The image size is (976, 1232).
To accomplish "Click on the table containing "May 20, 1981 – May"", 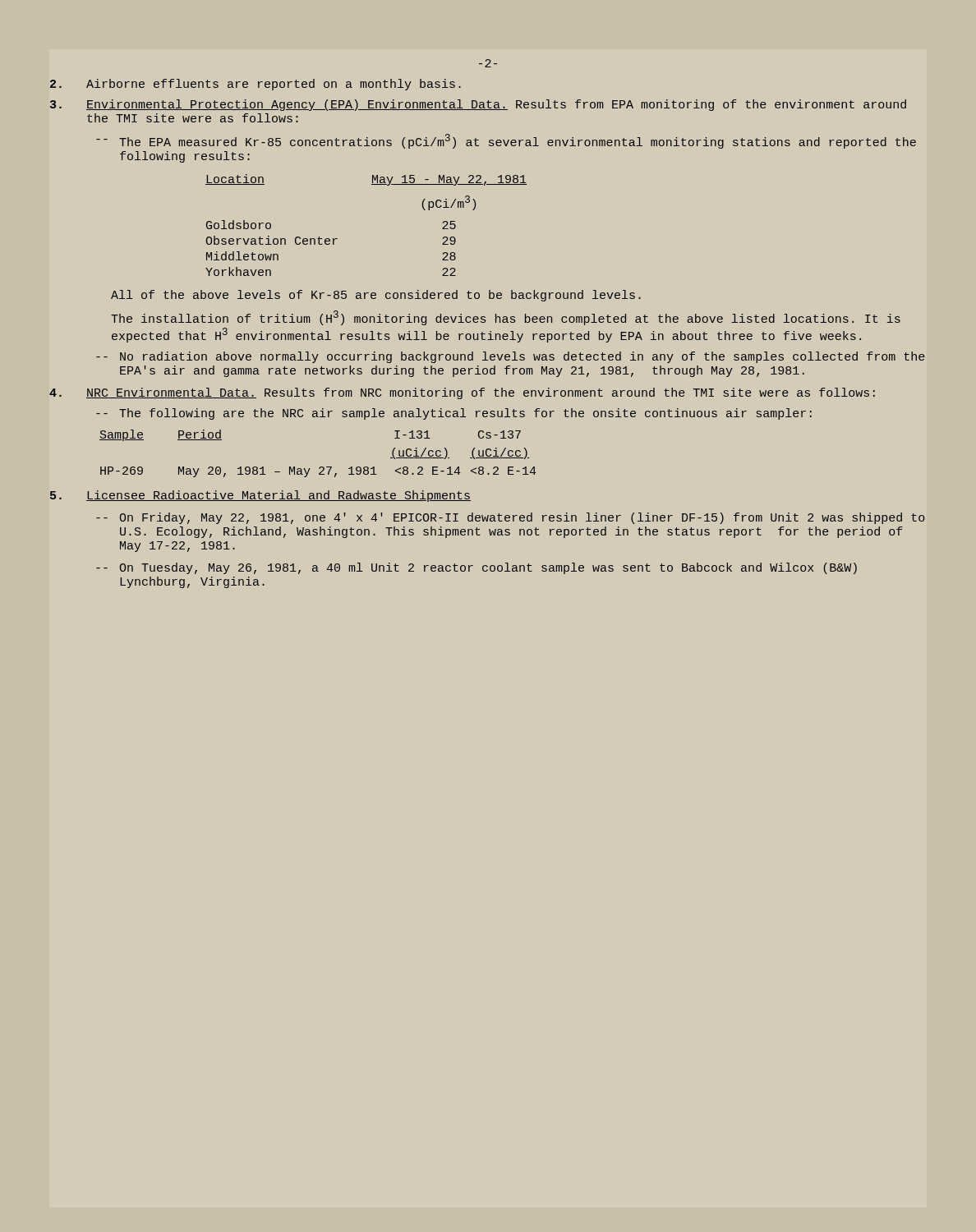I will (513, 454).
